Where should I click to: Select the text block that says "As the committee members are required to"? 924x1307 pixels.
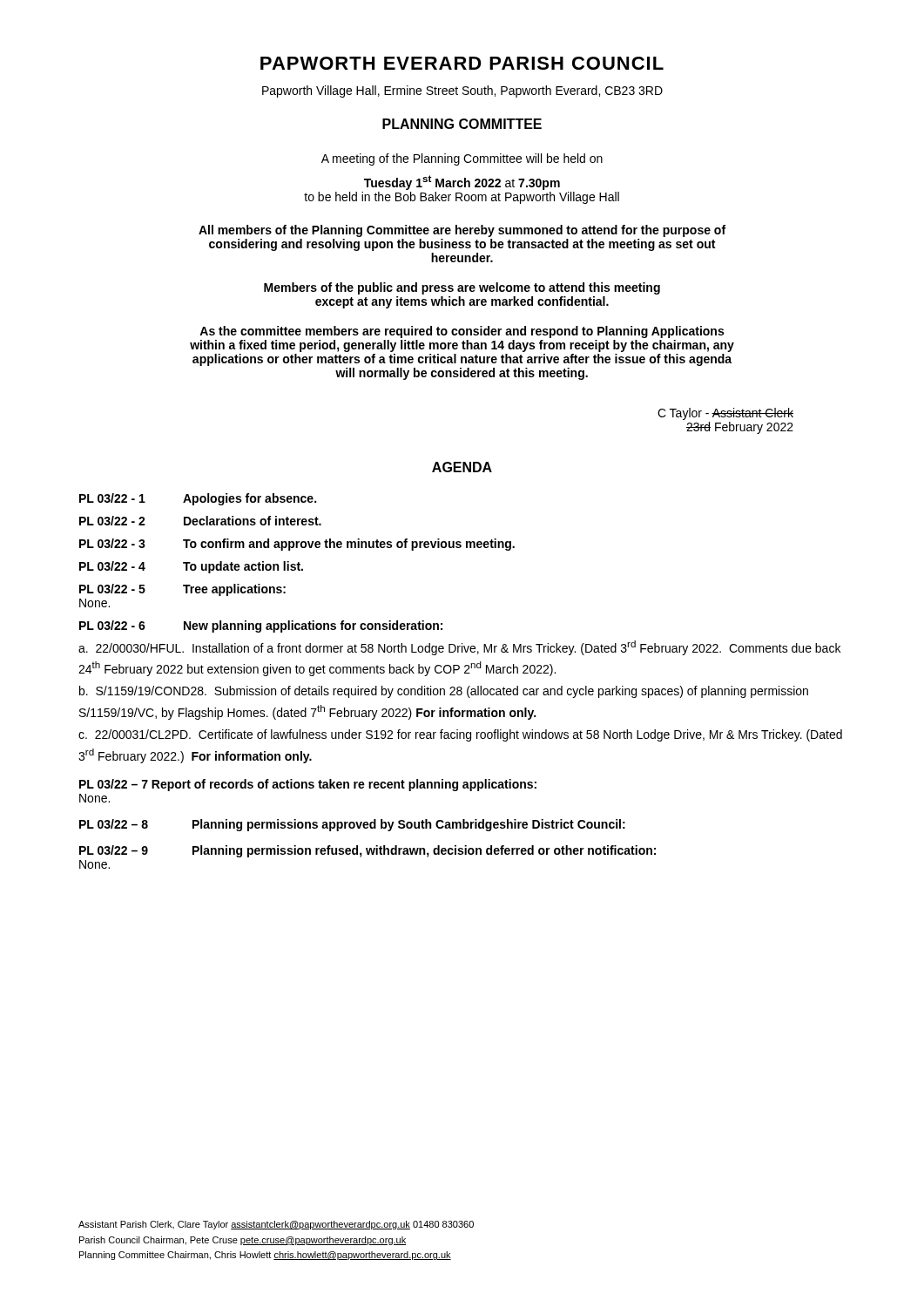pyautogui.click(x=462, y=352)
